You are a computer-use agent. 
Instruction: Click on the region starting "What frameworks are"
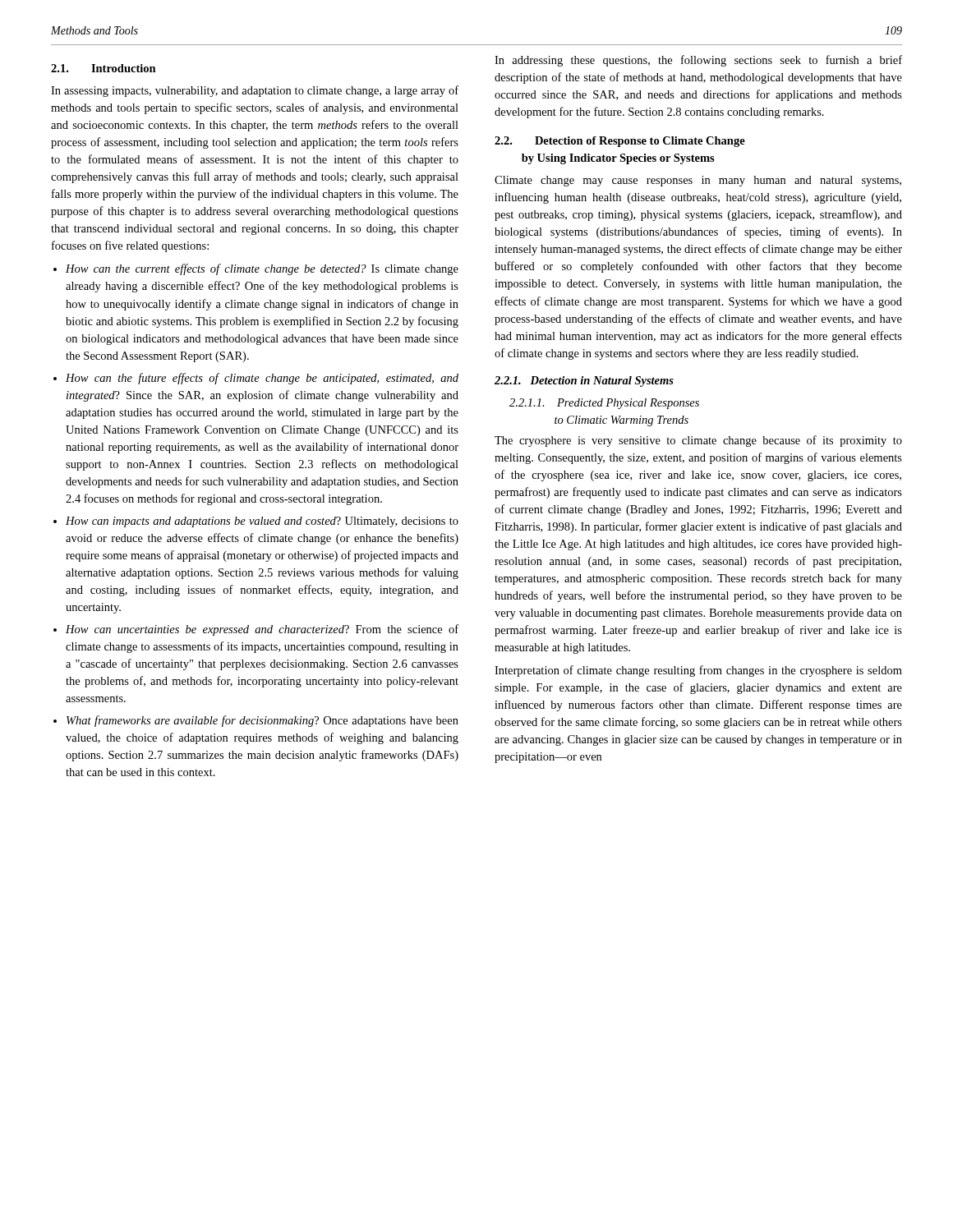pos(262,746)
